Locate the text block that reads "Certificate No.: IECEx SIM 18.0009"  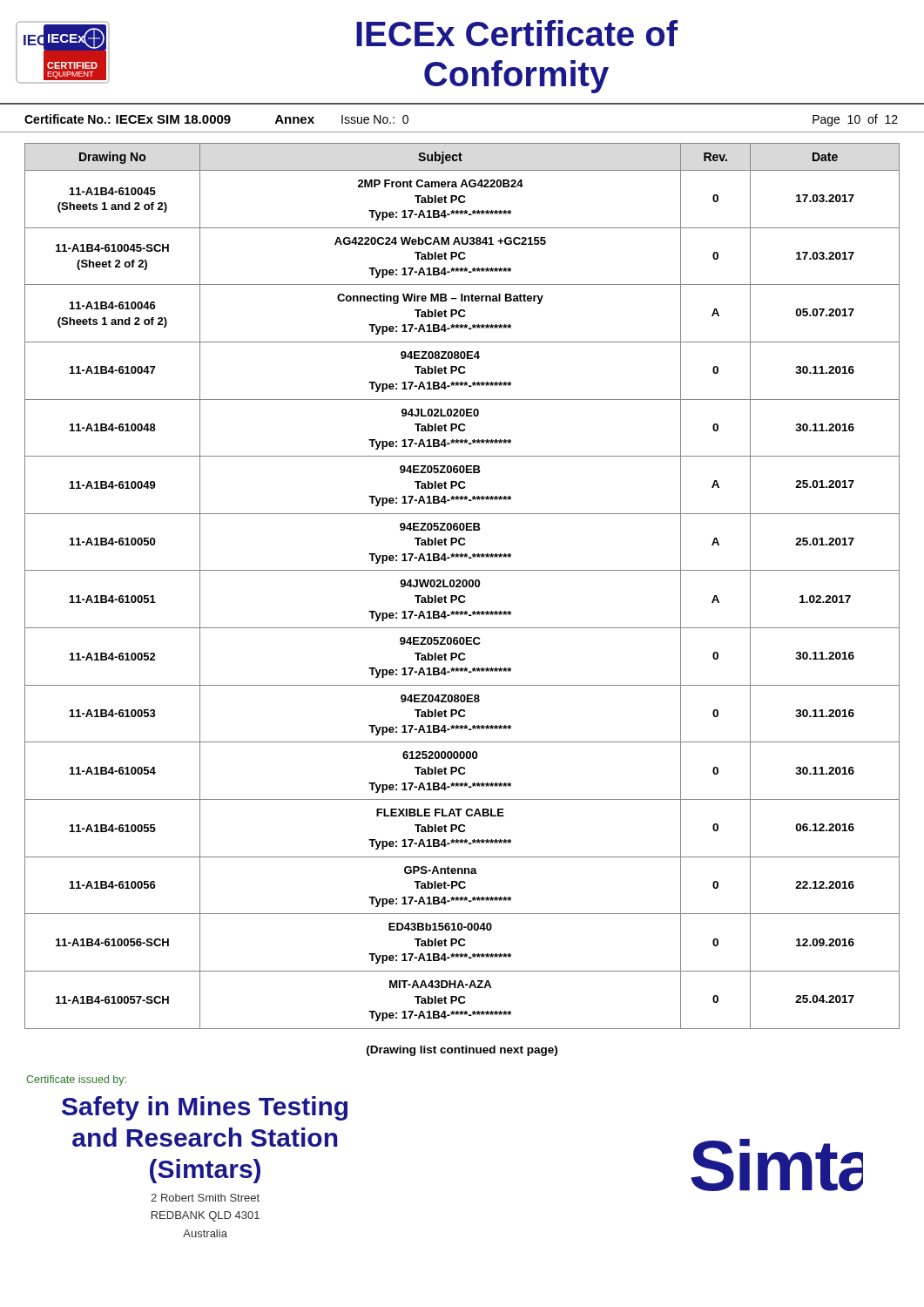click(123, 120)
